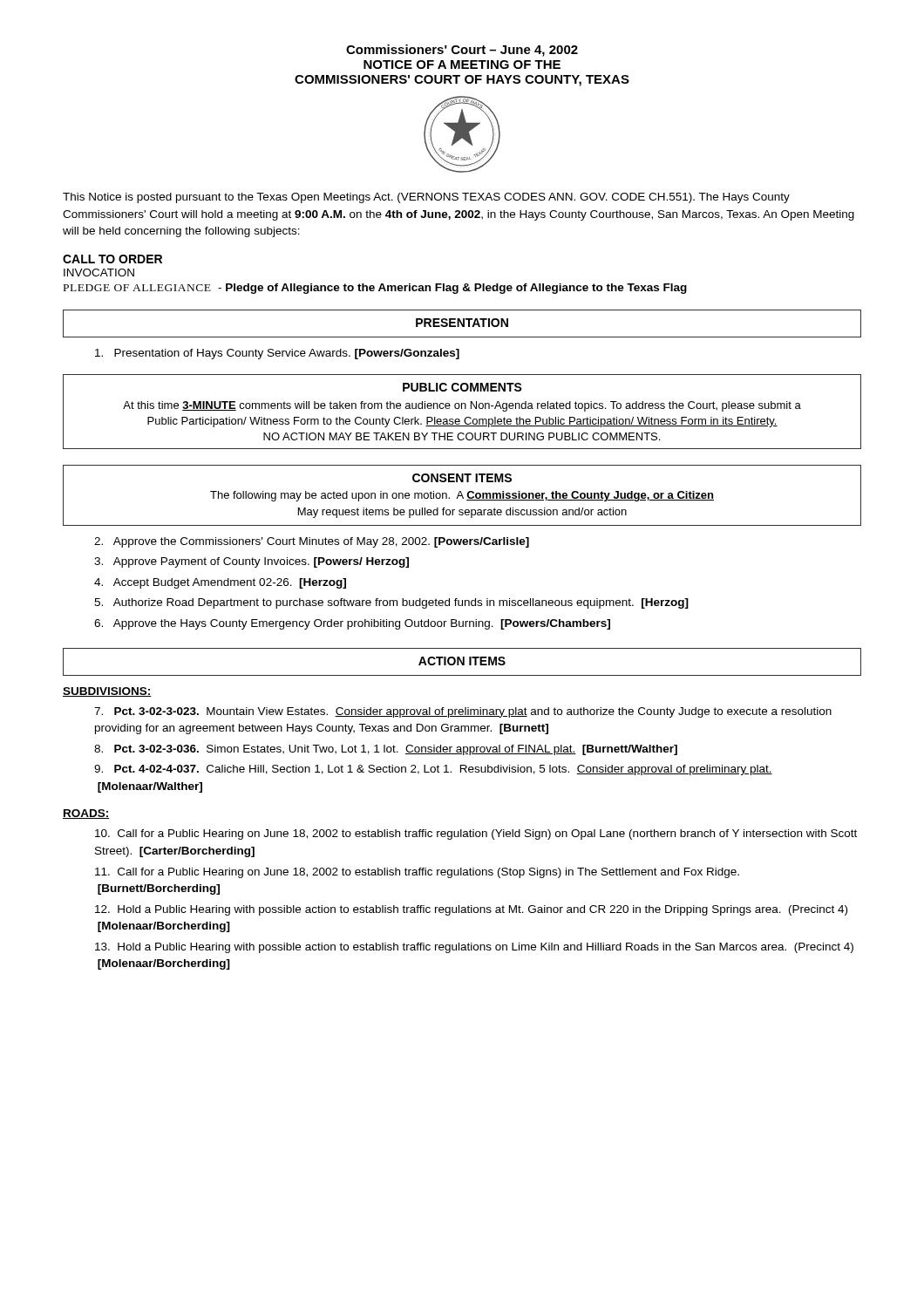The height and width of the screenshot is (1308, 924).
Task: Find the text block that reads "This Notice is"
Action: point(459,214)
